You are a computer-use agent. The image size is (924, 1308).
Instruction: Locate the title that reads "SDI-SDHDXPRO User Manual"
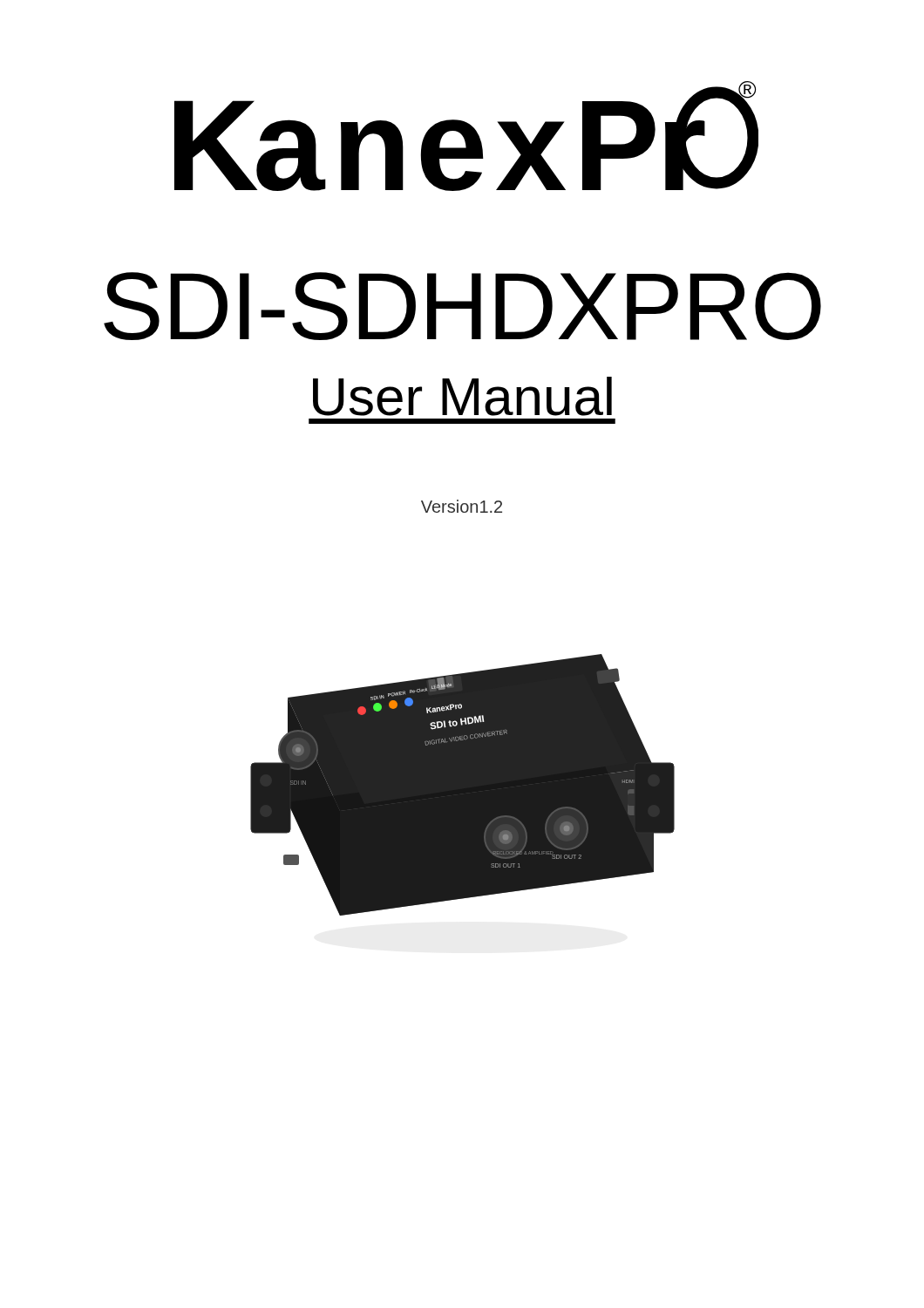[462, 340]
